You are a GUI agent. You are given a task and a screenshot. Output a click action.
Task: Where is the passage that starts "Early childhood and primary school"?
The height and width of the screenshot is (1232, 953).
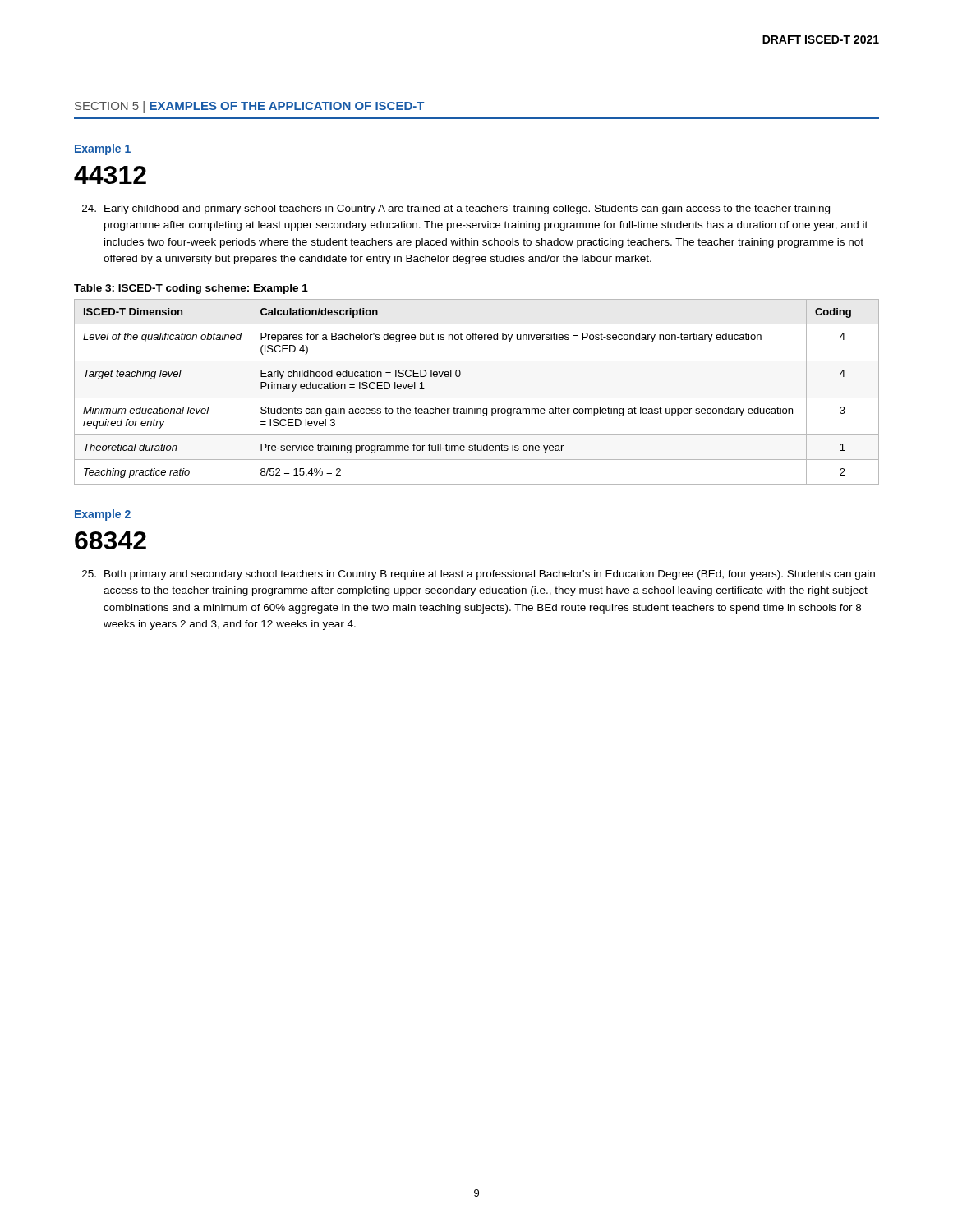pos(476,234)
